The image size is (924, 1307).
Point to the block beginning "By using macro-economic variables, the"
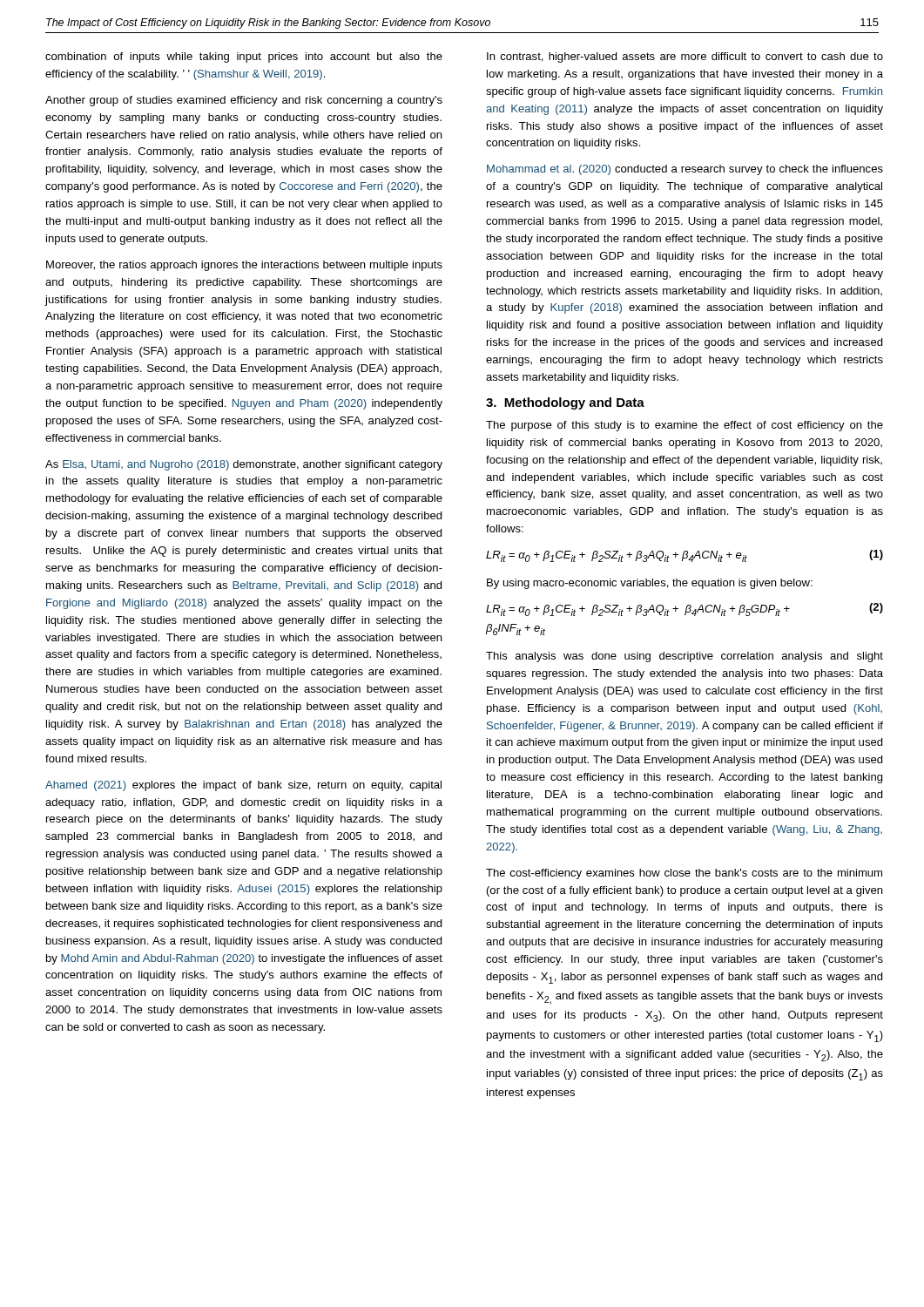[x=649, y=583]
